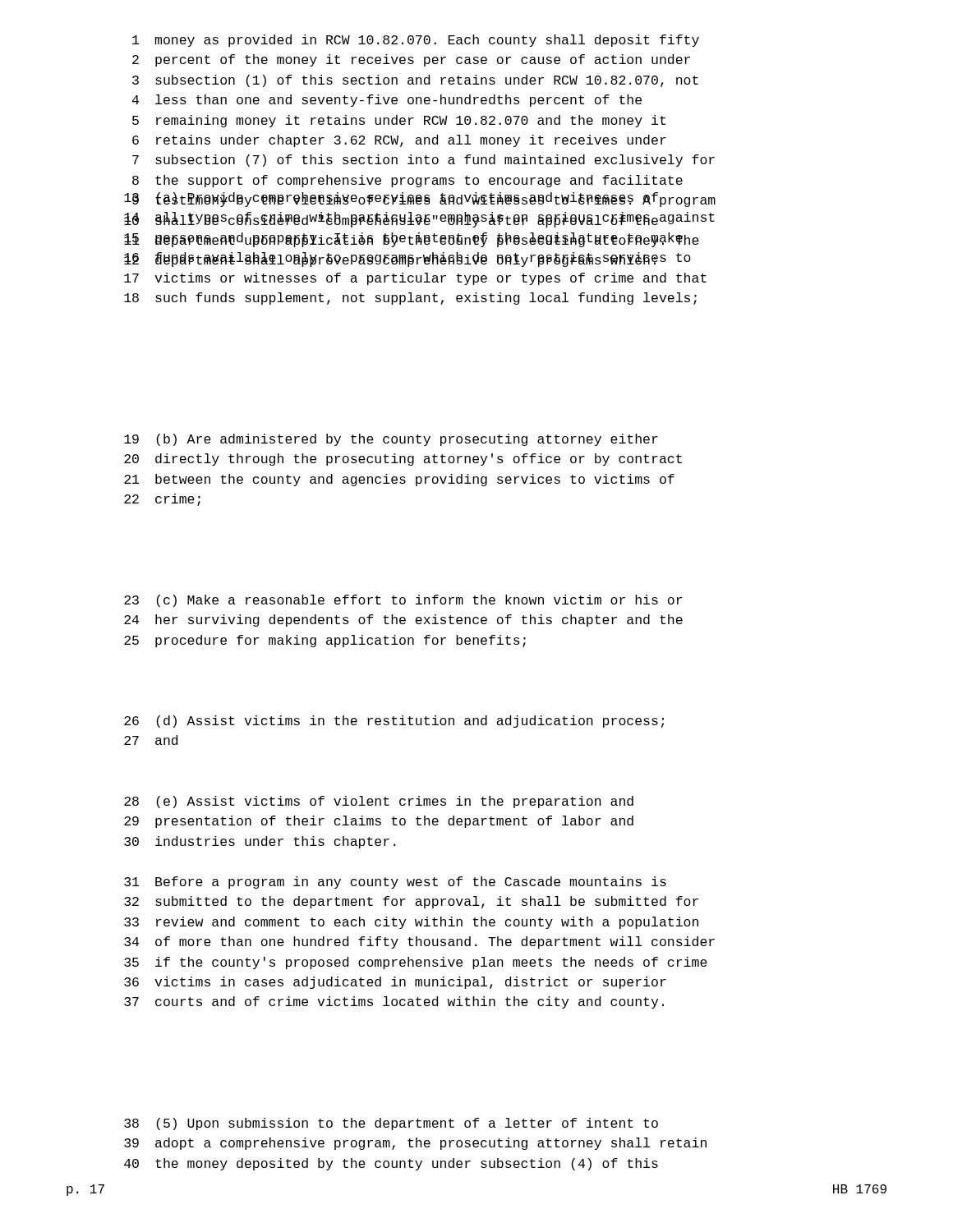Image resolution: width=953 pixels, height=1232 pixels.
Task: Locate the text block starting "23 (c) Make a reasonable effort to inform"
Action: point(493,621)
